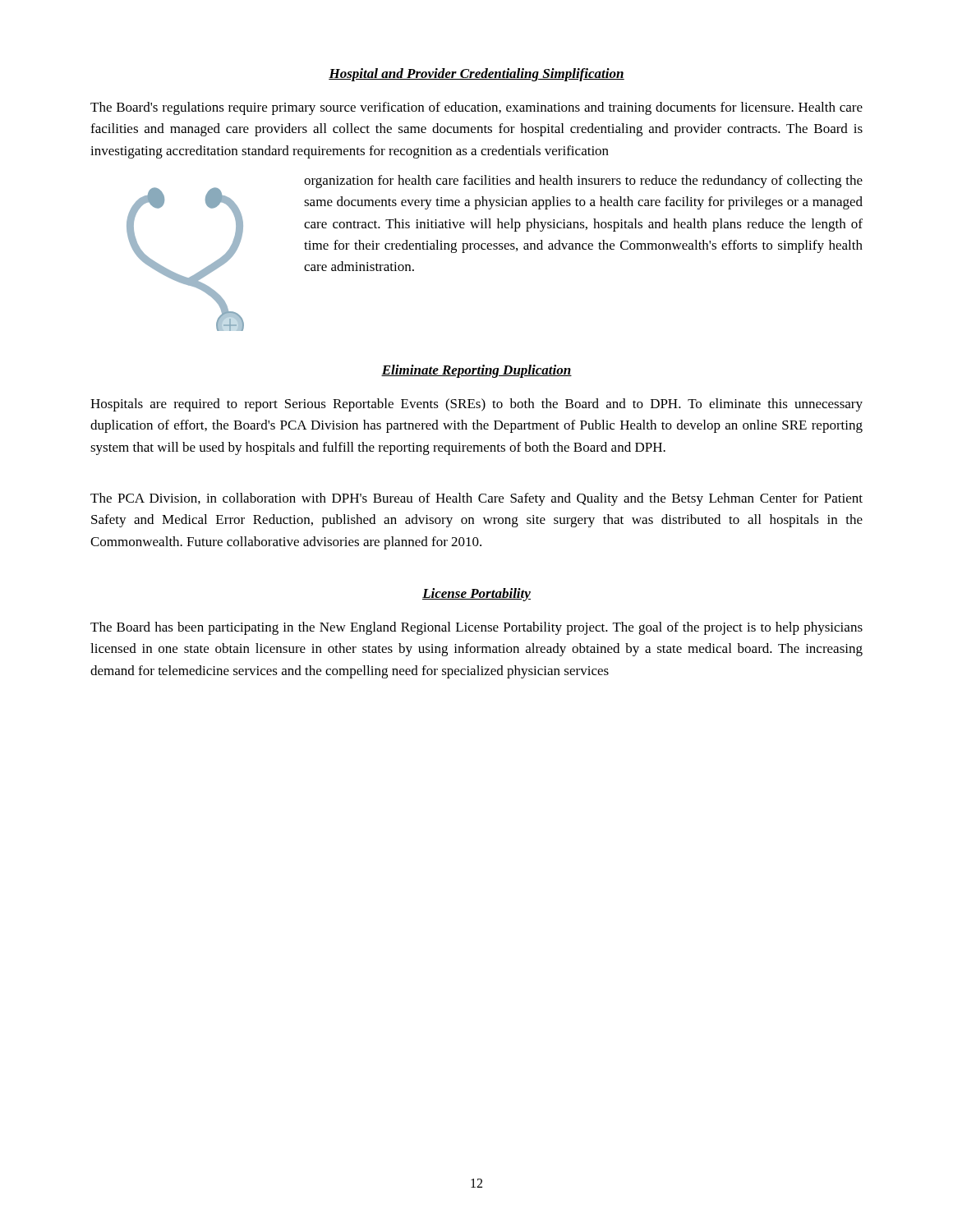Locate the text block containing "The PCA Division, in"
This screenshot has height=1232, width=953.
click(x=476, y=520)
